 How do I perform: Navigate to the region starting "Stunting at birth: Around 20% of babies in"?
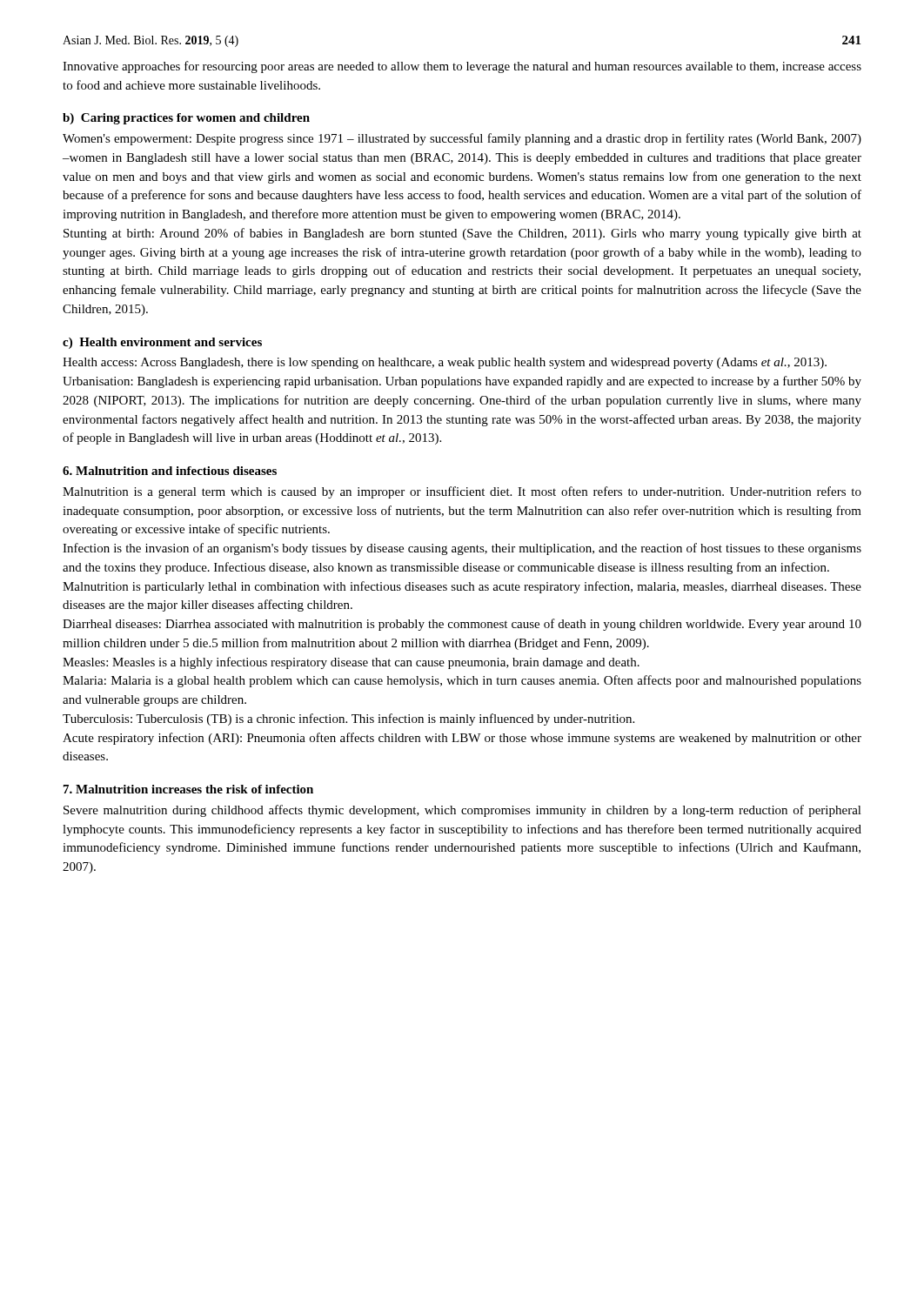(462, 271)
